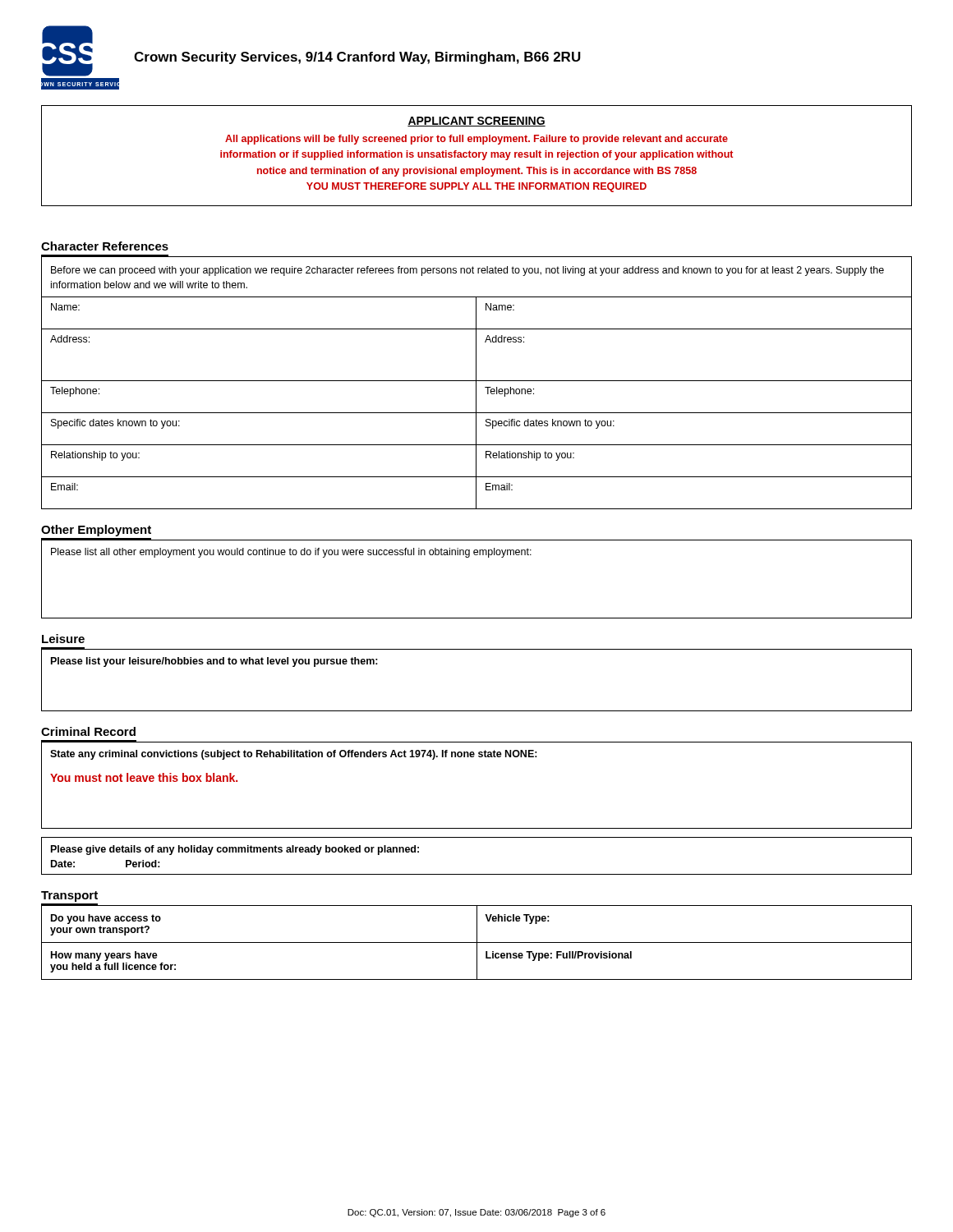The height and width of the screenshot is (1232, 953).
Task: Locate the text block with the text "Please list your"
Action: (x=214, y=661)
